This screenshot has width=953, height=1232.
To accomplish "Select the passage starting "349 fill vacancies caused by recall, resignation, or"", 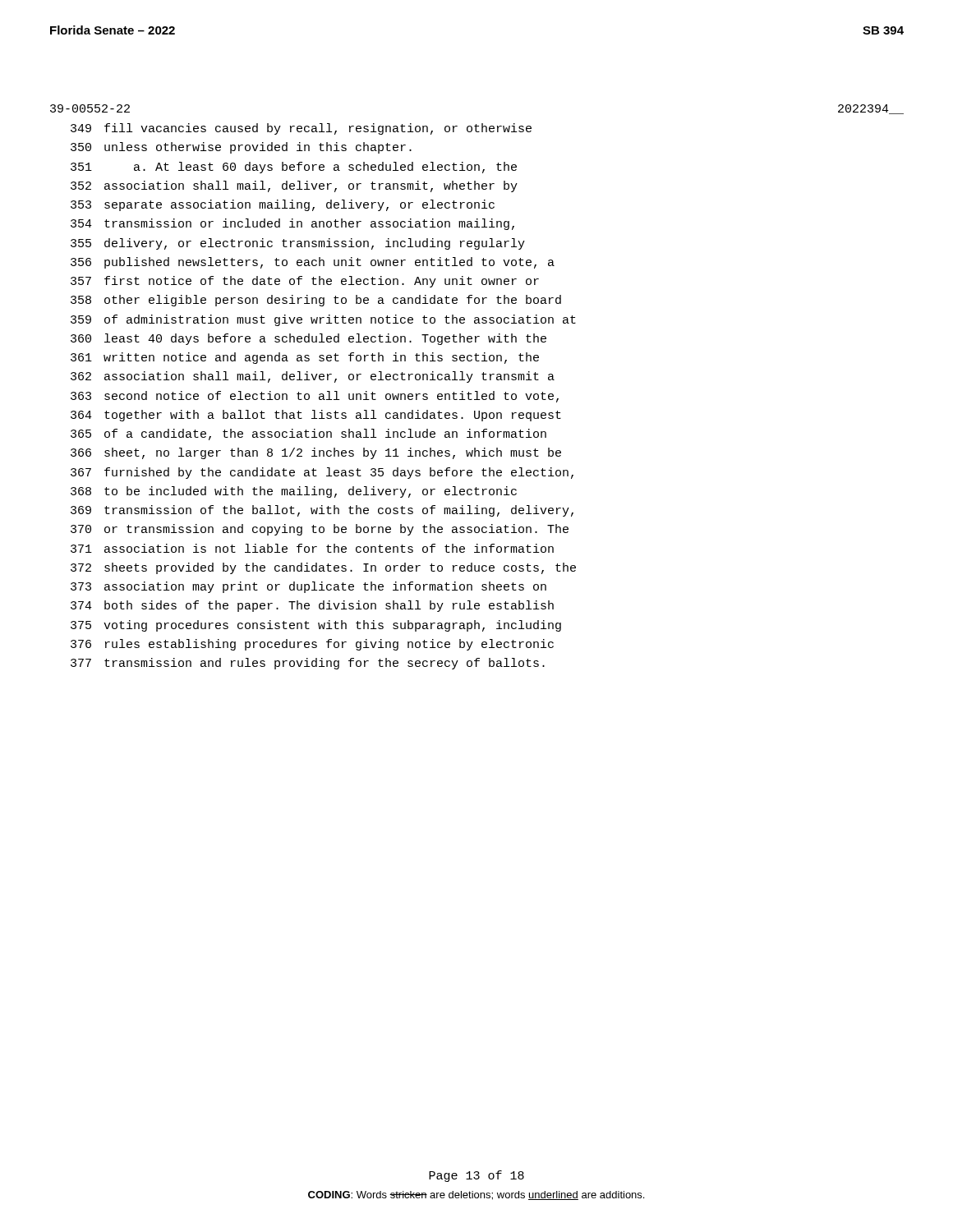I will coord(476,397).
